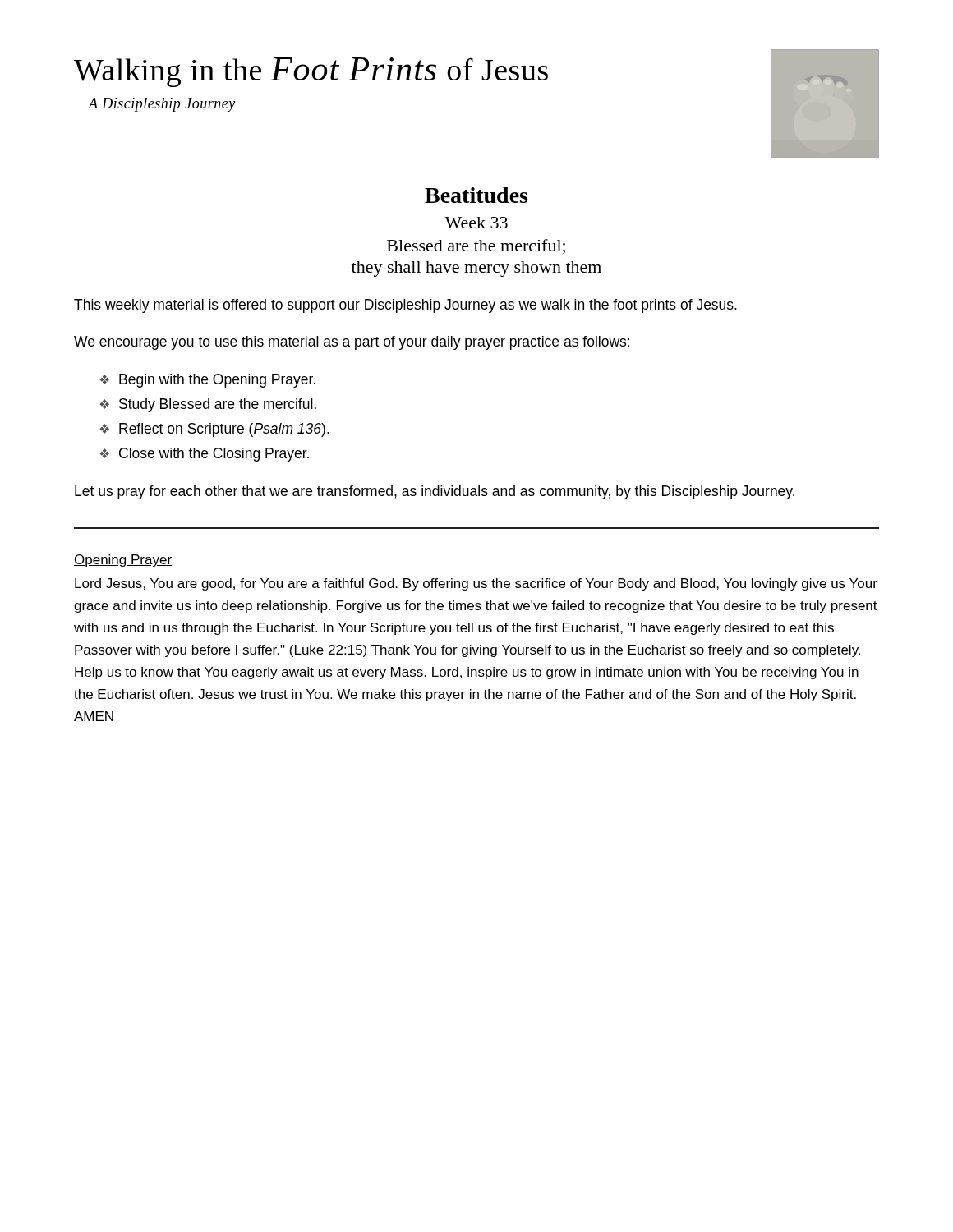Locate the block starting "Lord Jesus, You are good, for"
This screenshot has height=1232, width=953.
coord(476,650)
